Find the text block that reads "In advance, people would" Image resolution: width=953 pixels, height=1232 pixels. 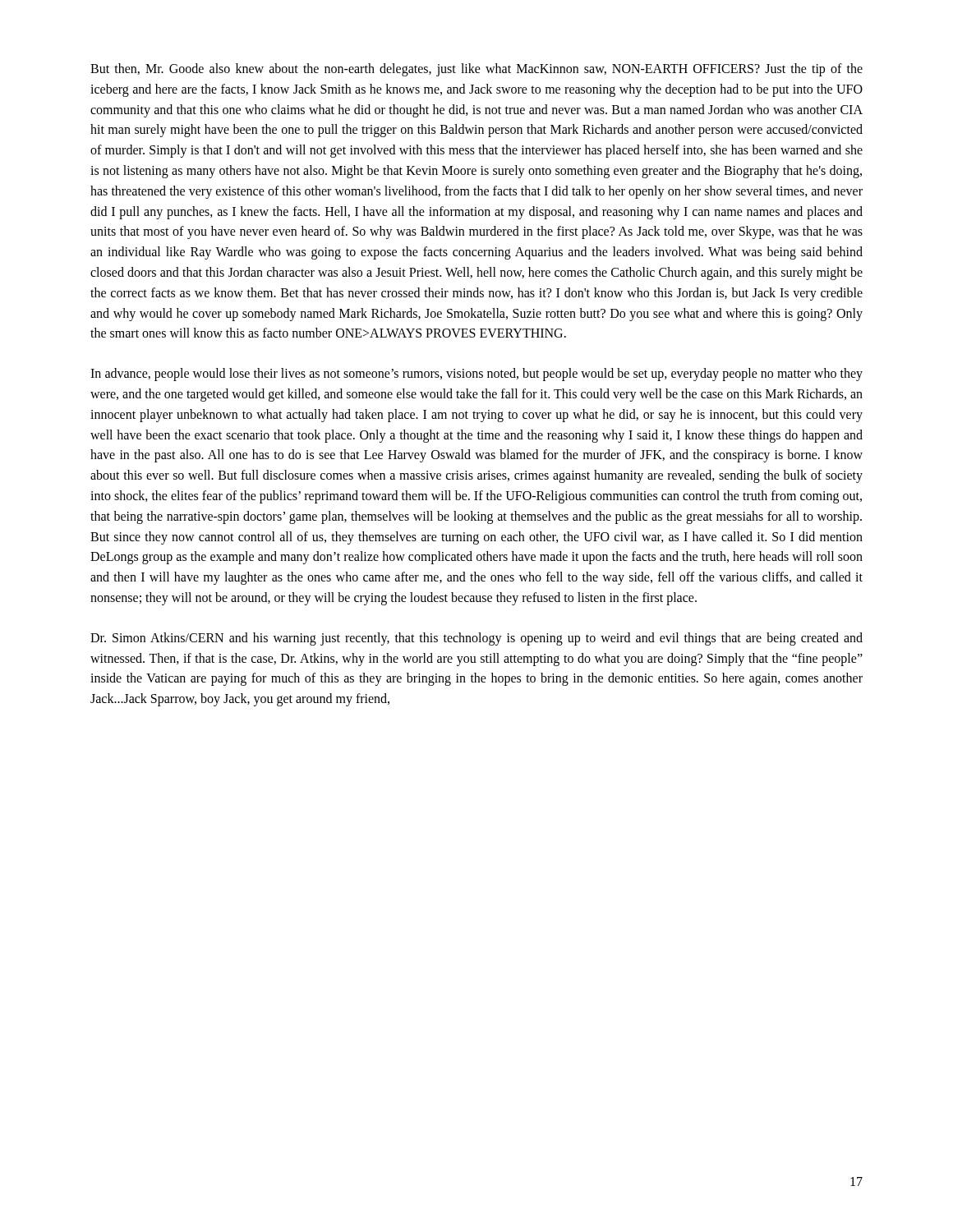pyautogui.click(x=476, y=485)
